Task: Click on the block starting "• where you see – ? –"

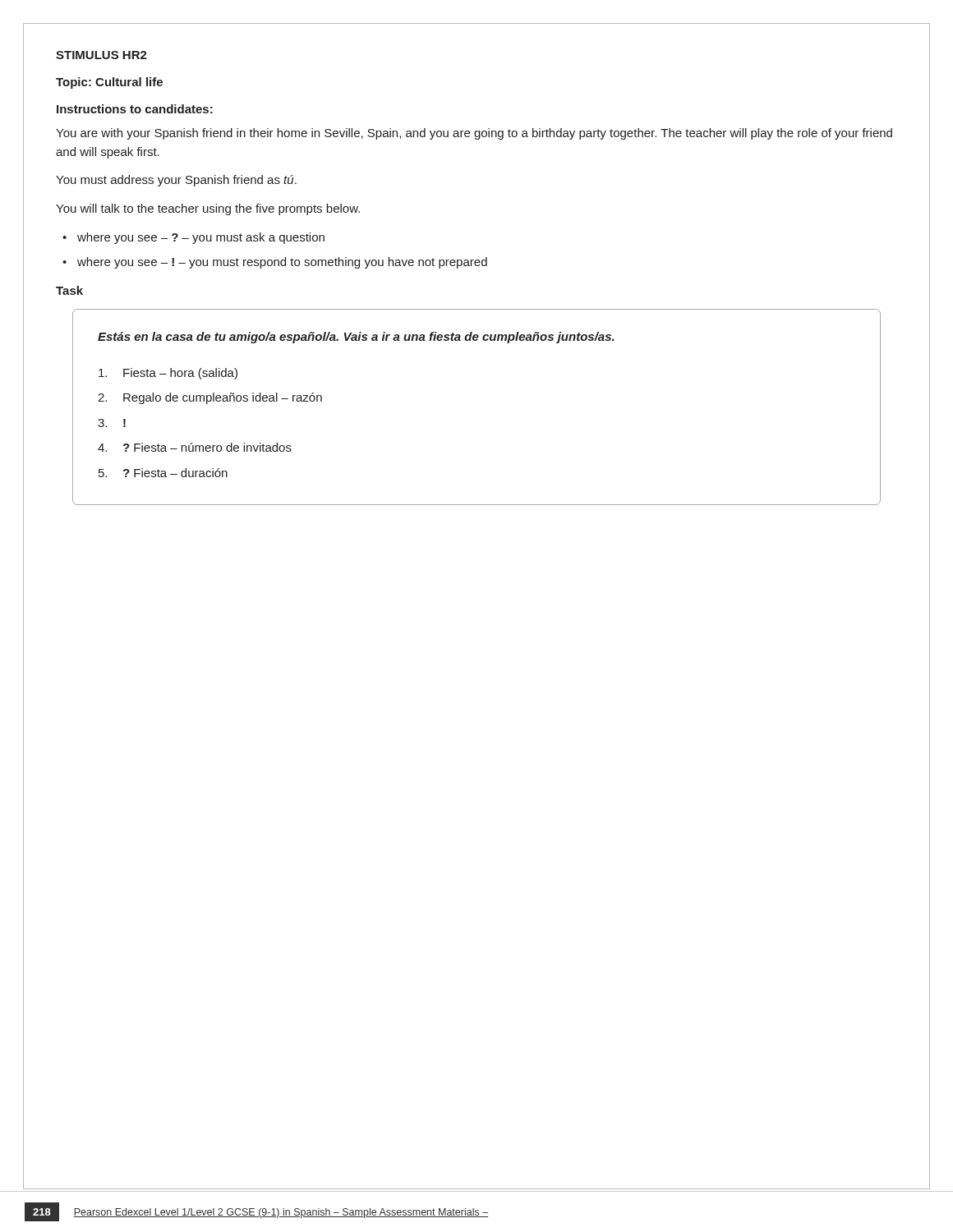Action: [x=194, y=237]
